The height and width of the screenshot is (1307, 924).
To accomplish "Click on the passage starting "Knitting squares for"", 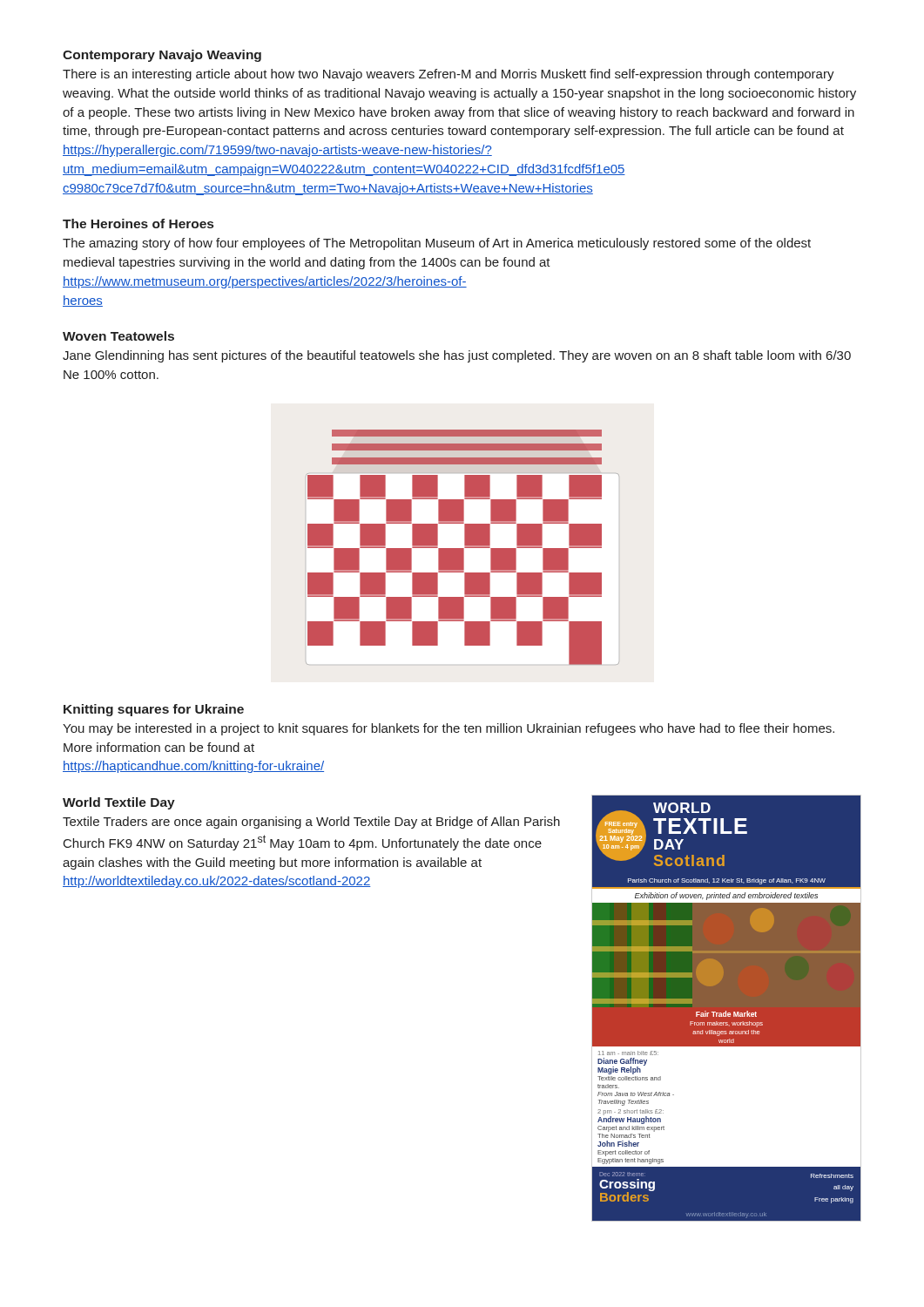I will pyautogui.click(x=153, y=709).
